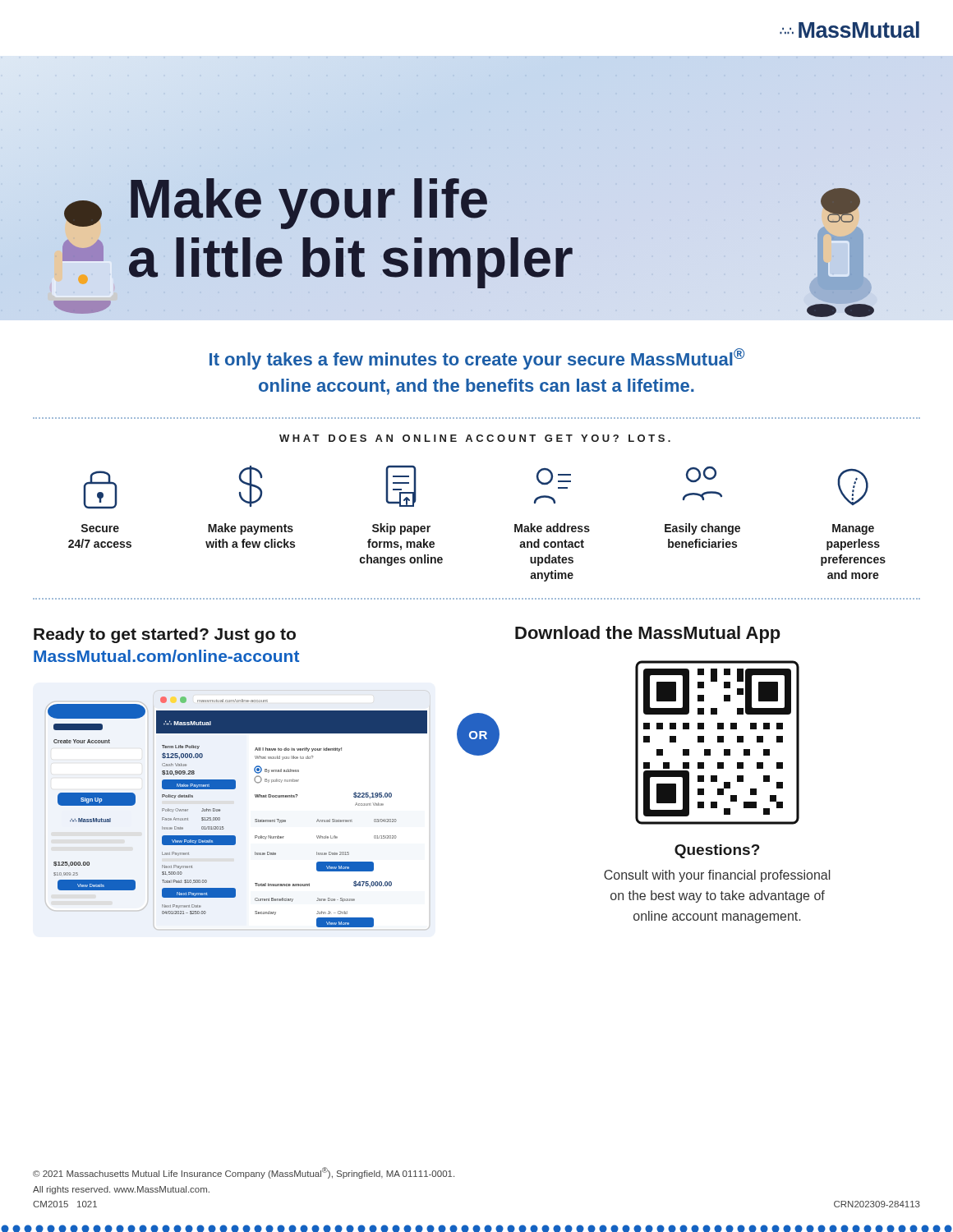Viewport: 953px width, 1232px height.
Task: Locate the illustration
Action: pyautogui.click(x=476, y=188)
